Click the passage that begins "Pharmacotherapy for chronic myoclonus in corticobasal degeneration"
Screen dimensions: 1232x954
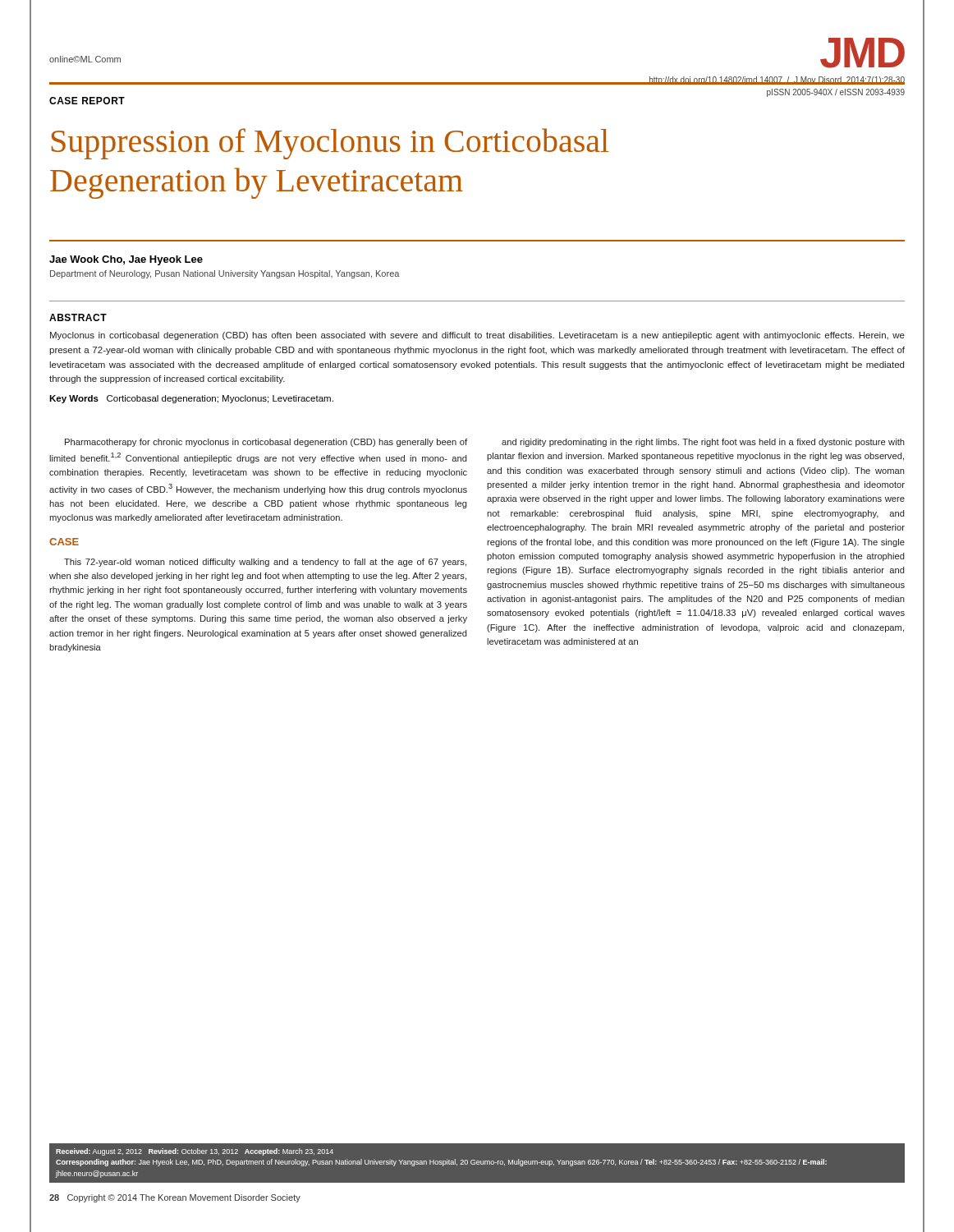(x=258, y=480)
